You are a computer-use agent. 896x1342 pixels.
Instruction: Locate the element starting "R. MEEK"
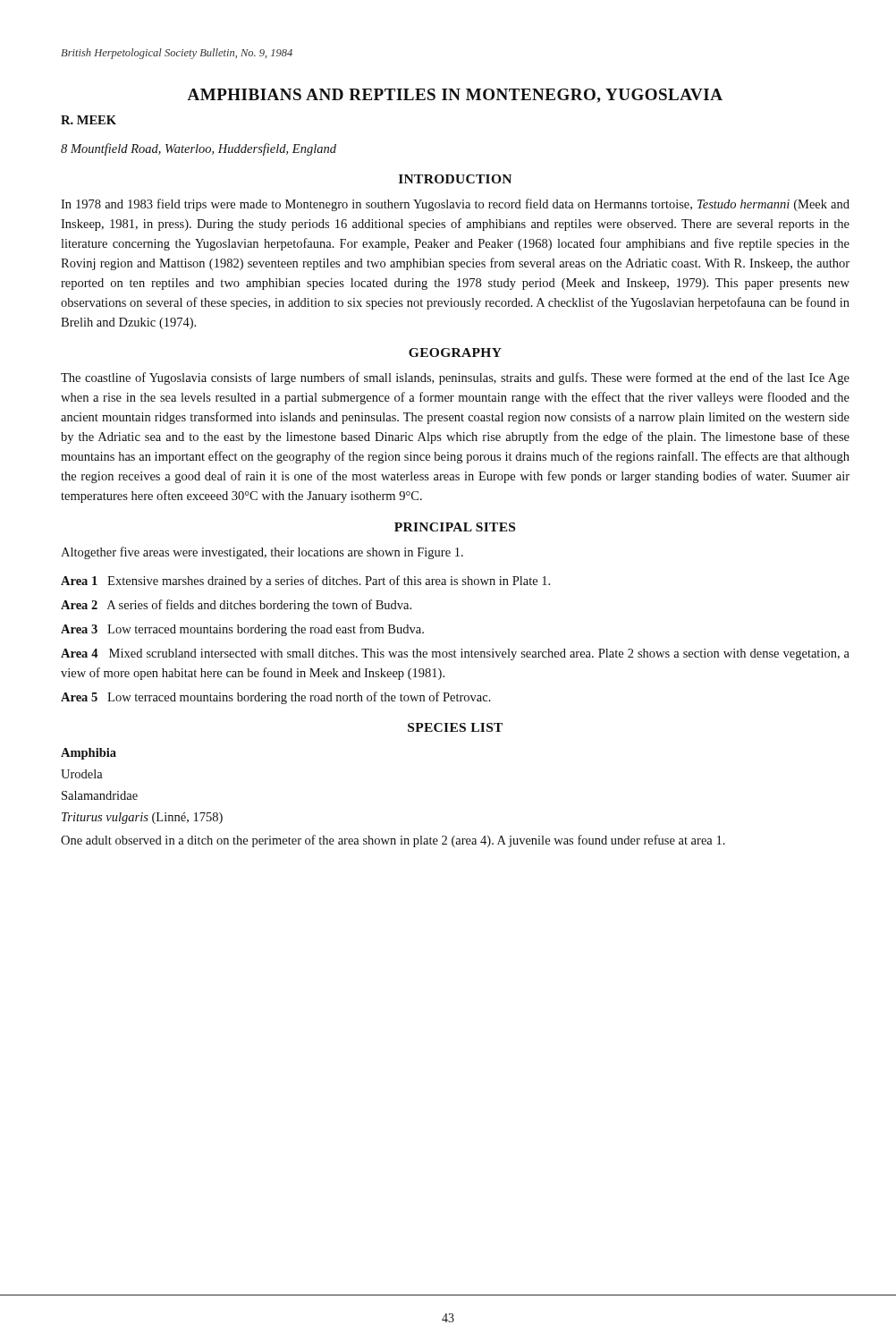click(89, 120)
